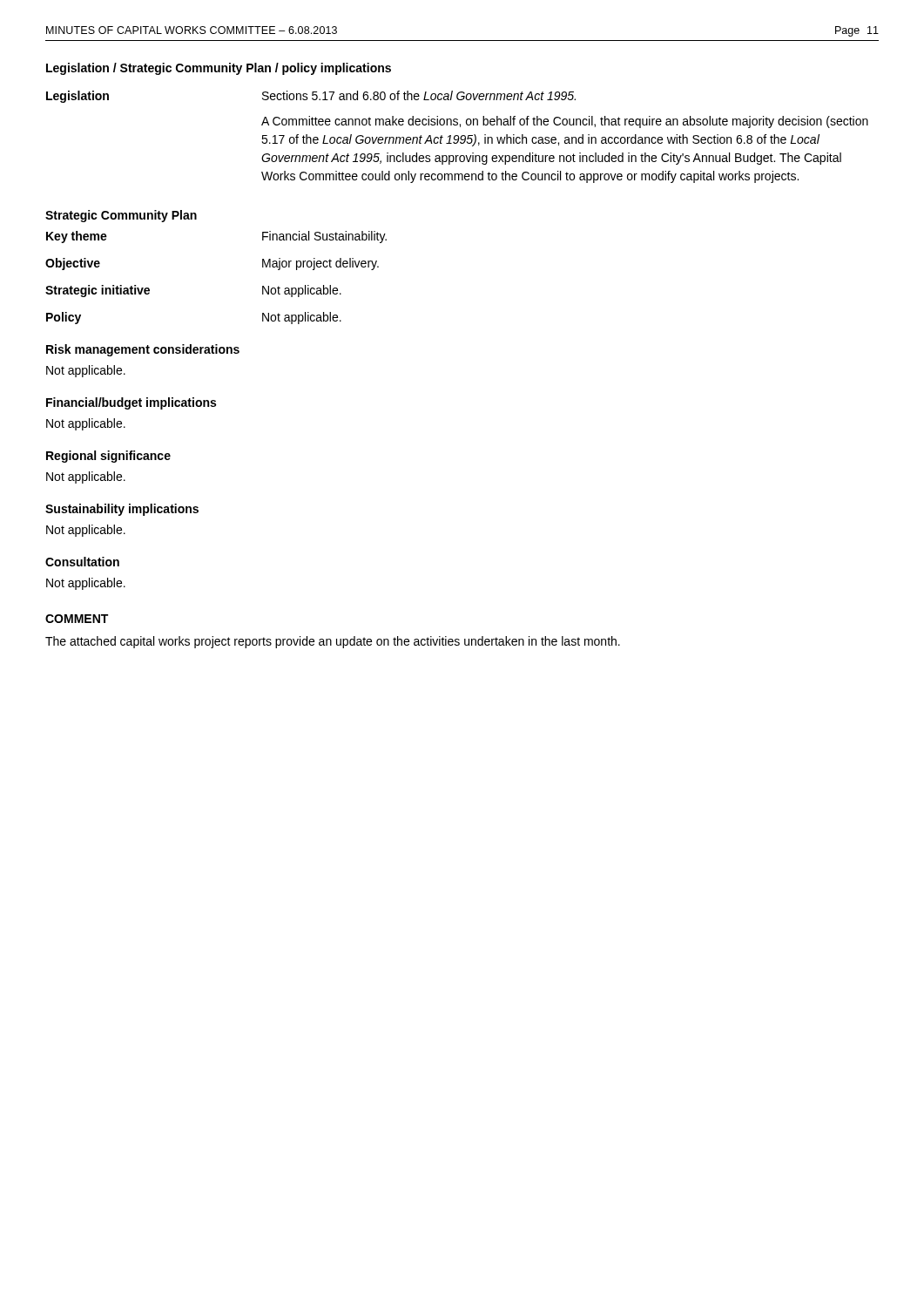Click on the text that reads "Objective Major project delivery."
This screenshot has width=924, height=1307.
coord(81,264)
